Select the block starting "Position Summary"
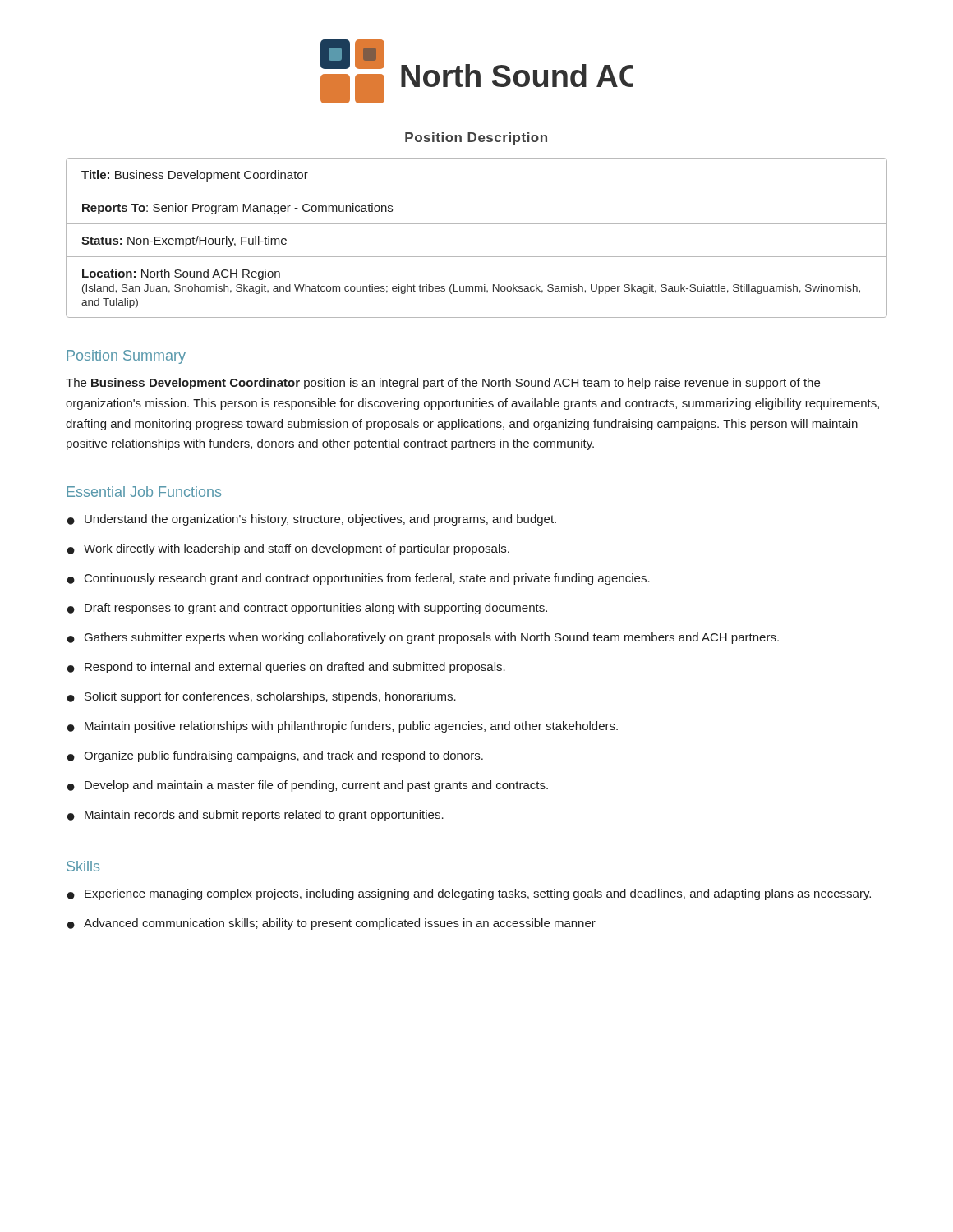Screen dimensions: 1232x953 (126, 356)
